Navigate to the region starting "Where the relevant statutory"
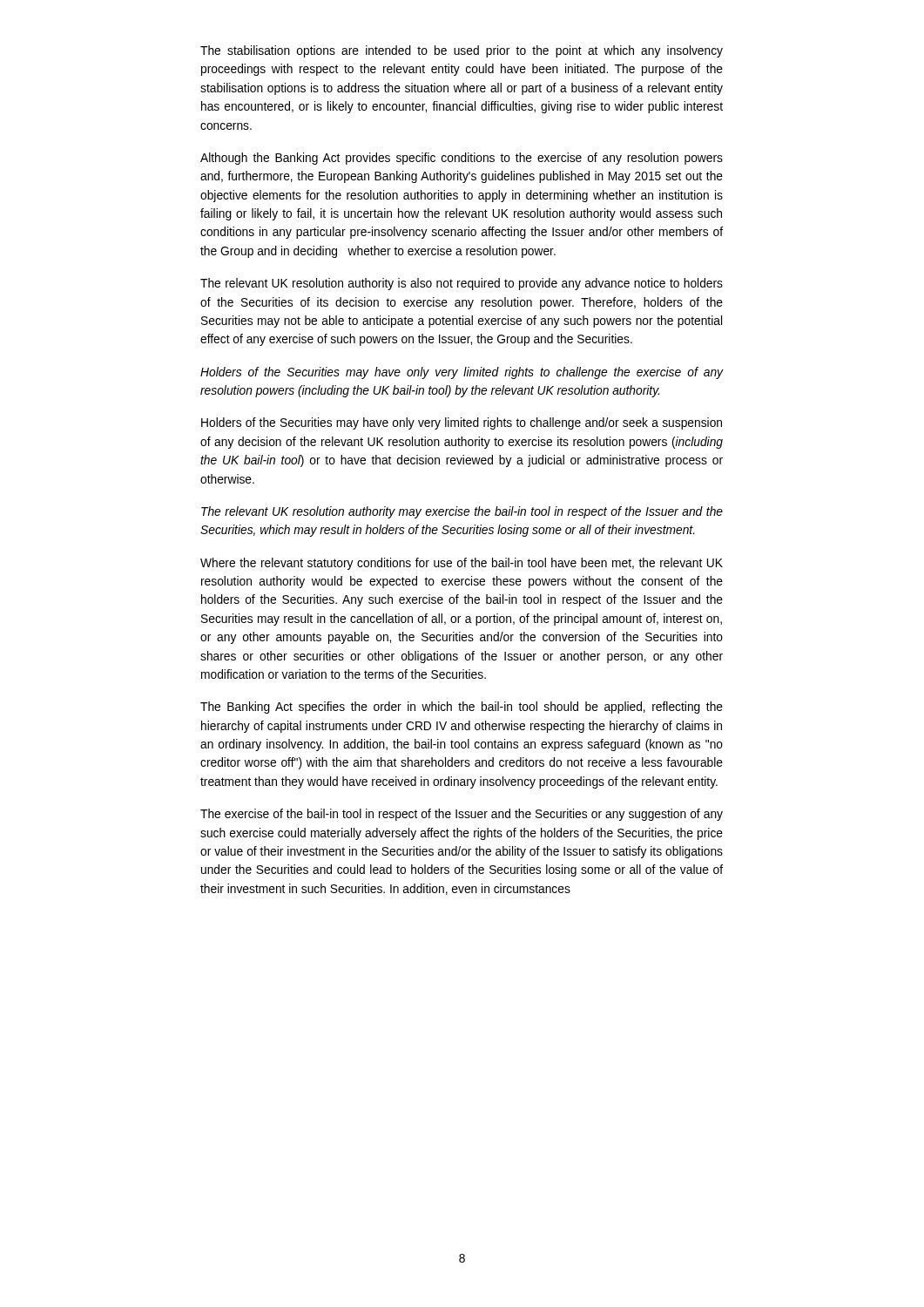The height and width of the screenshot is (1307, 924). click(x=462, y=619)
